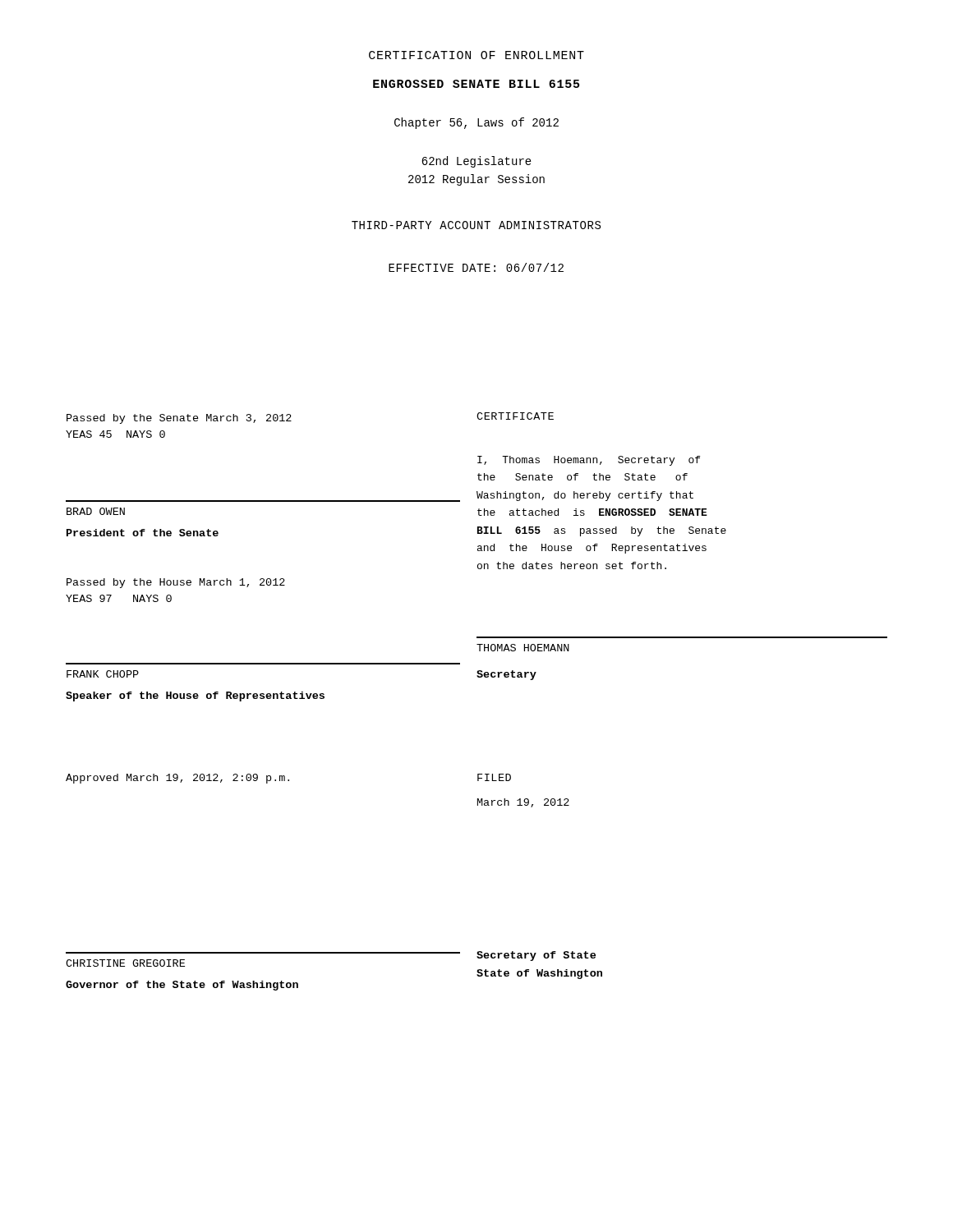
Task: Point to "CHRISTINE GREGOIRE"
Action: 263,953
